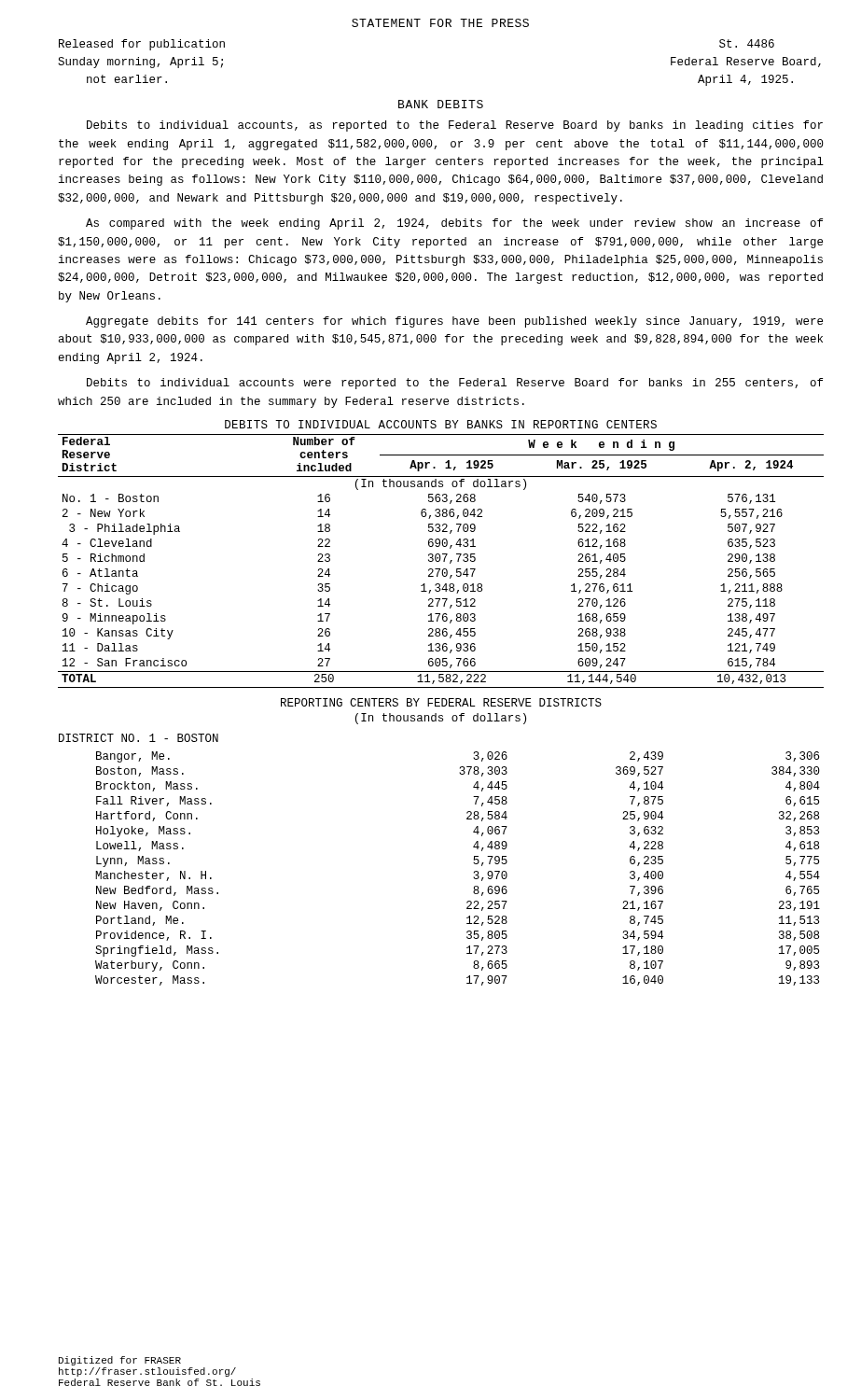Select the table that reads "10 - Kansas City"
Viewport: 861px width, 1400px height.
tap(441, 553)
